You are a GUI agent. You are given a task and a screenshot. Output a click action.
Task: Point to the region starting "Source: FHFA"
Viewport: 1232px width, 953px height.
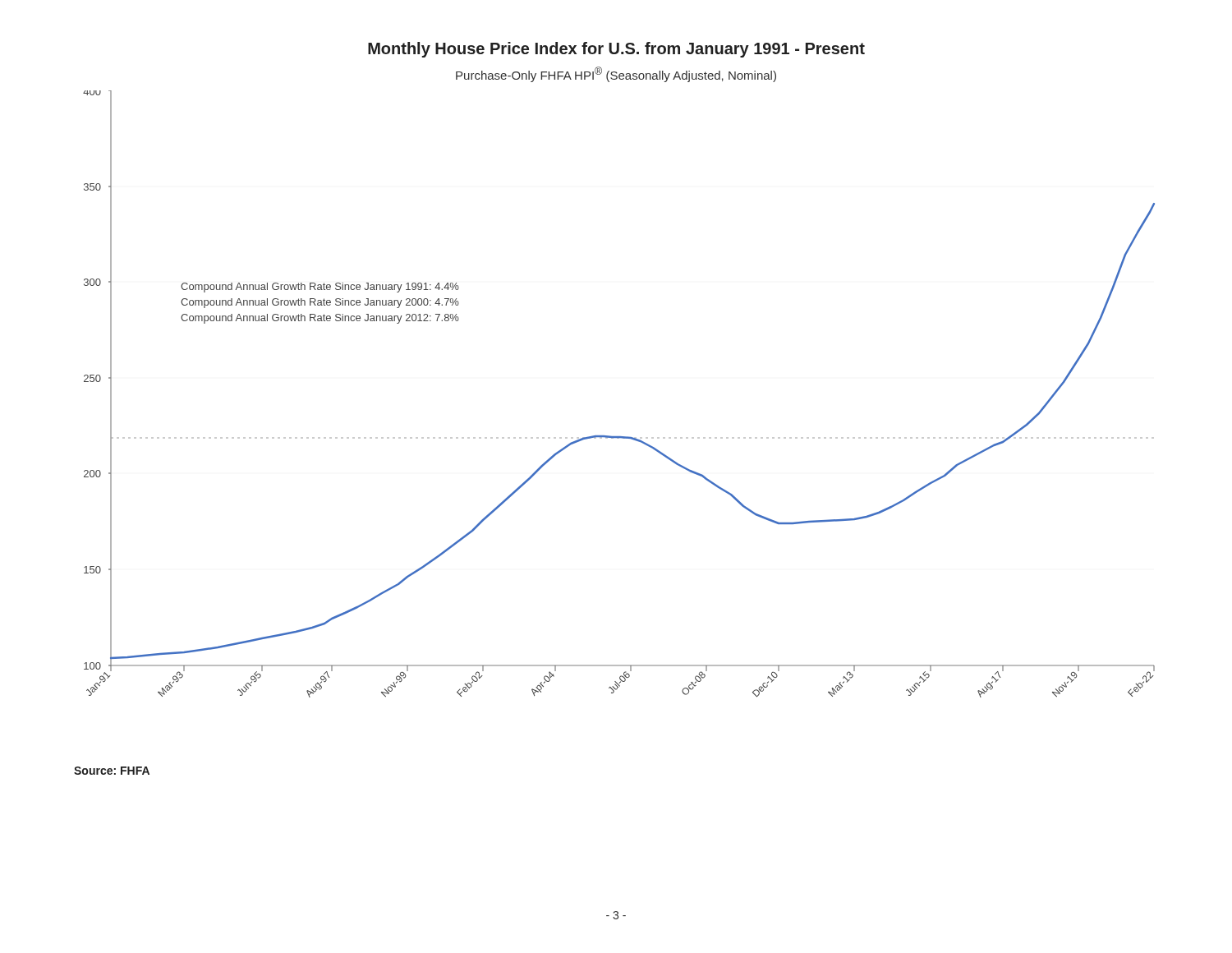112,771
